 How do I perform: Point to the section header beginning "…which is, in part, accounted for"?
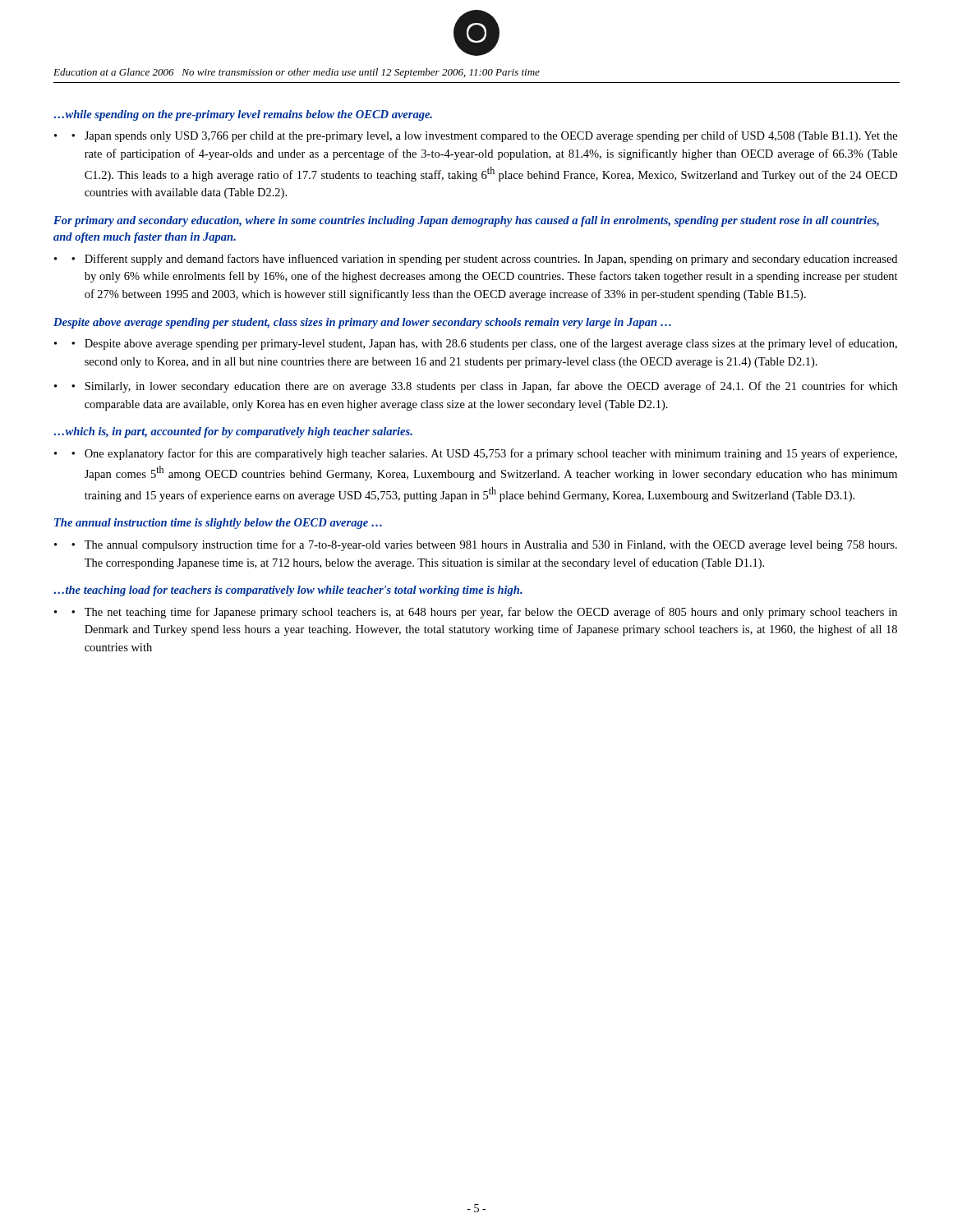tap(233, 431)
